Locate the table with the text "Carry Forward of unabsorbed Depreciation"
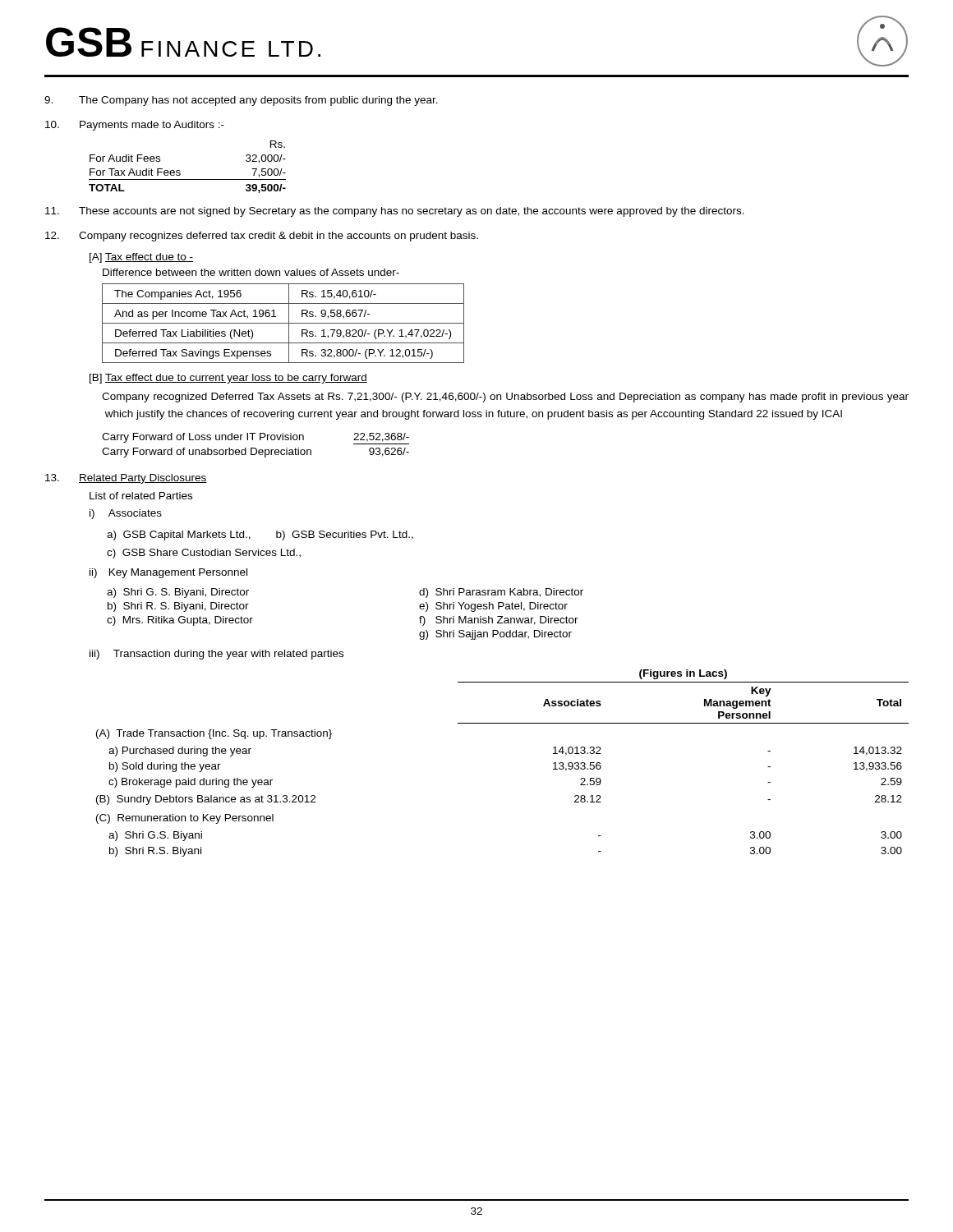The image size is (953, 1232). (505, 444)
